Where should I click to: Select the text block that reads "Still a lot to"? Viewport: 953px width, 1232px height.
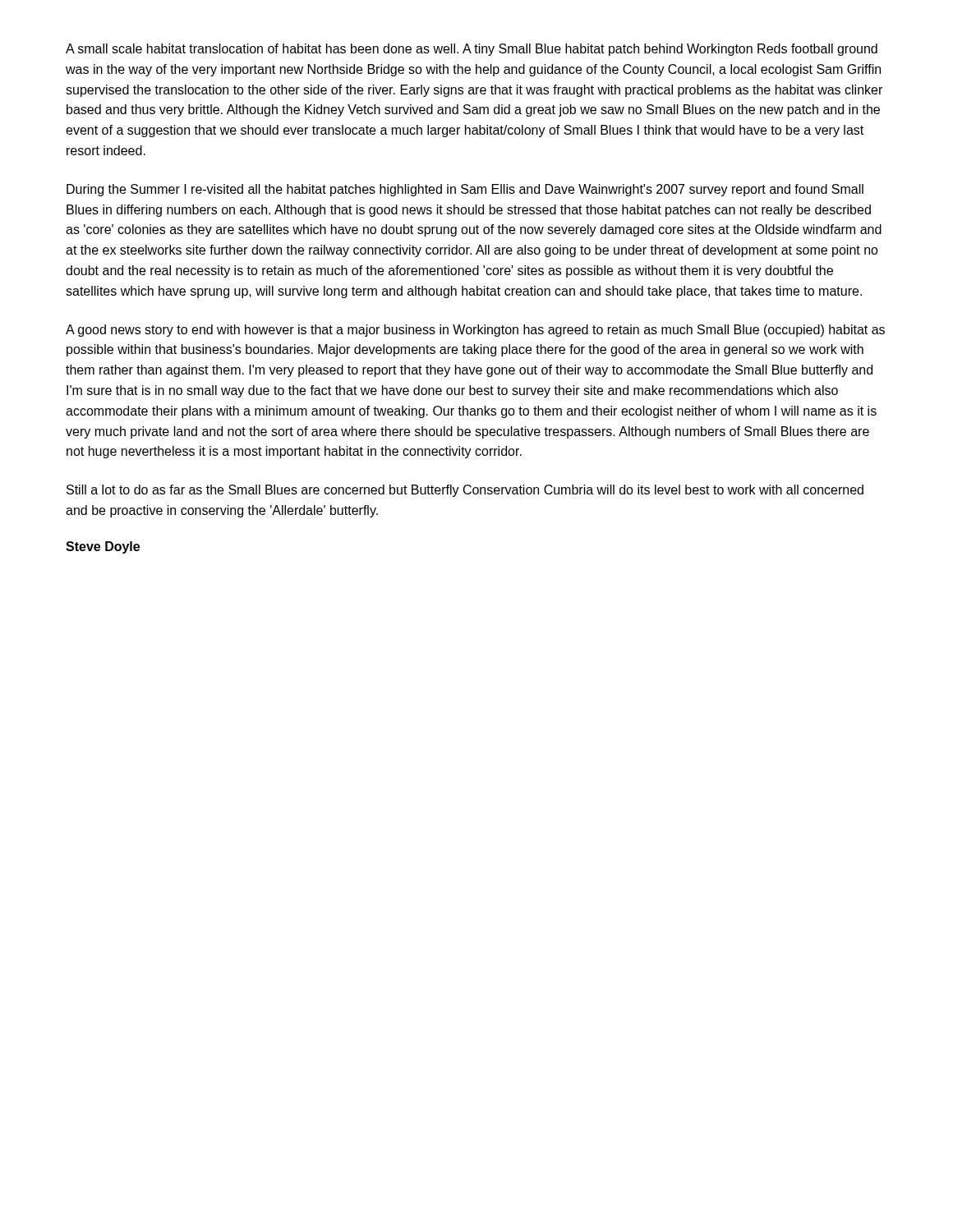click(x=465, y=500)
